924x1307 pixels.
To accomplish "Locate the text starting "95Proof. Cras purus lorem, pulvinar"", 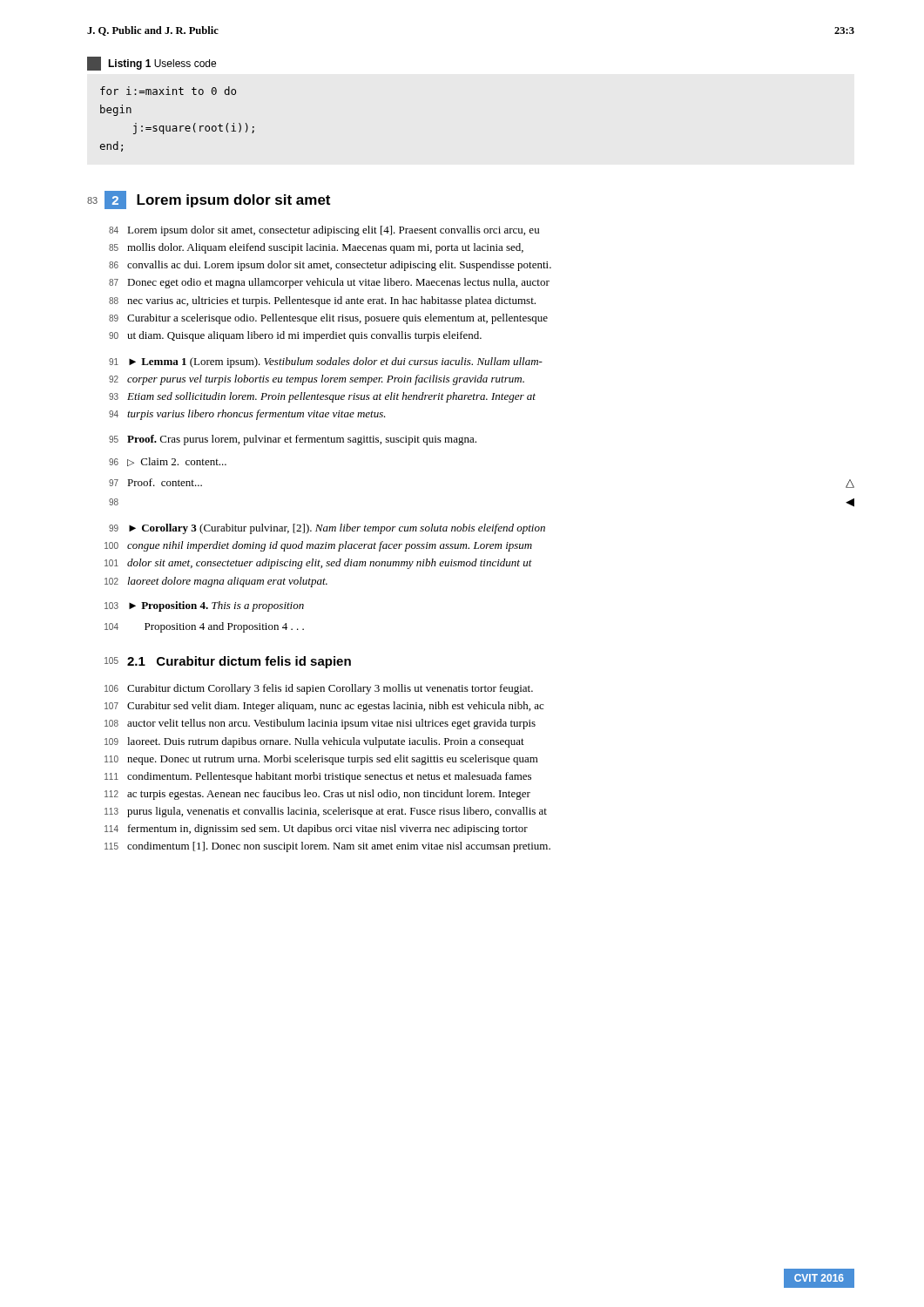I will click(x=471, y=439).
